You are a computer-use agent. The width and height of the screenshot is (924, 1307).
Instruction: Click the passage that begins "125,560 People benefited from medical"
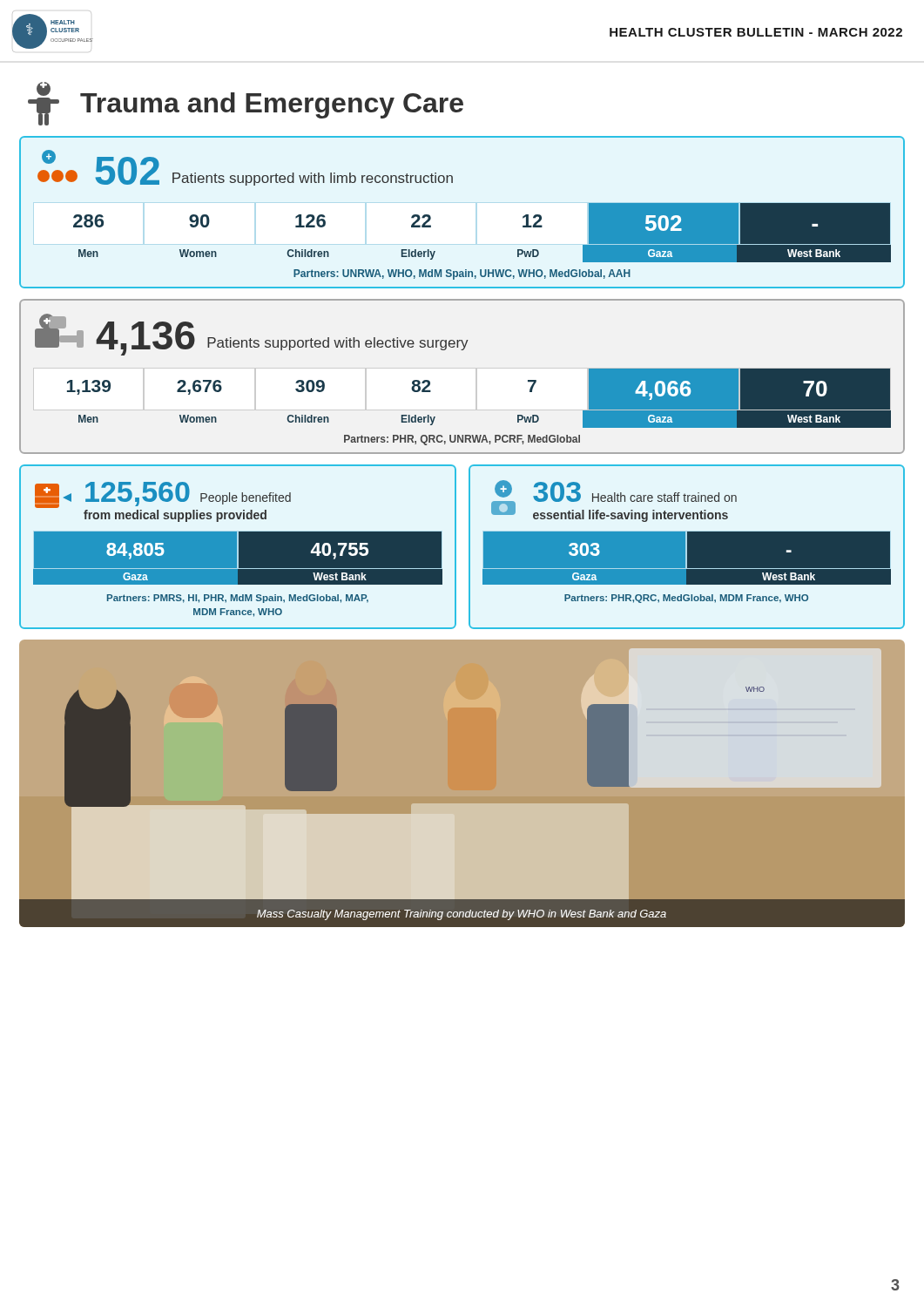(238, 547)
